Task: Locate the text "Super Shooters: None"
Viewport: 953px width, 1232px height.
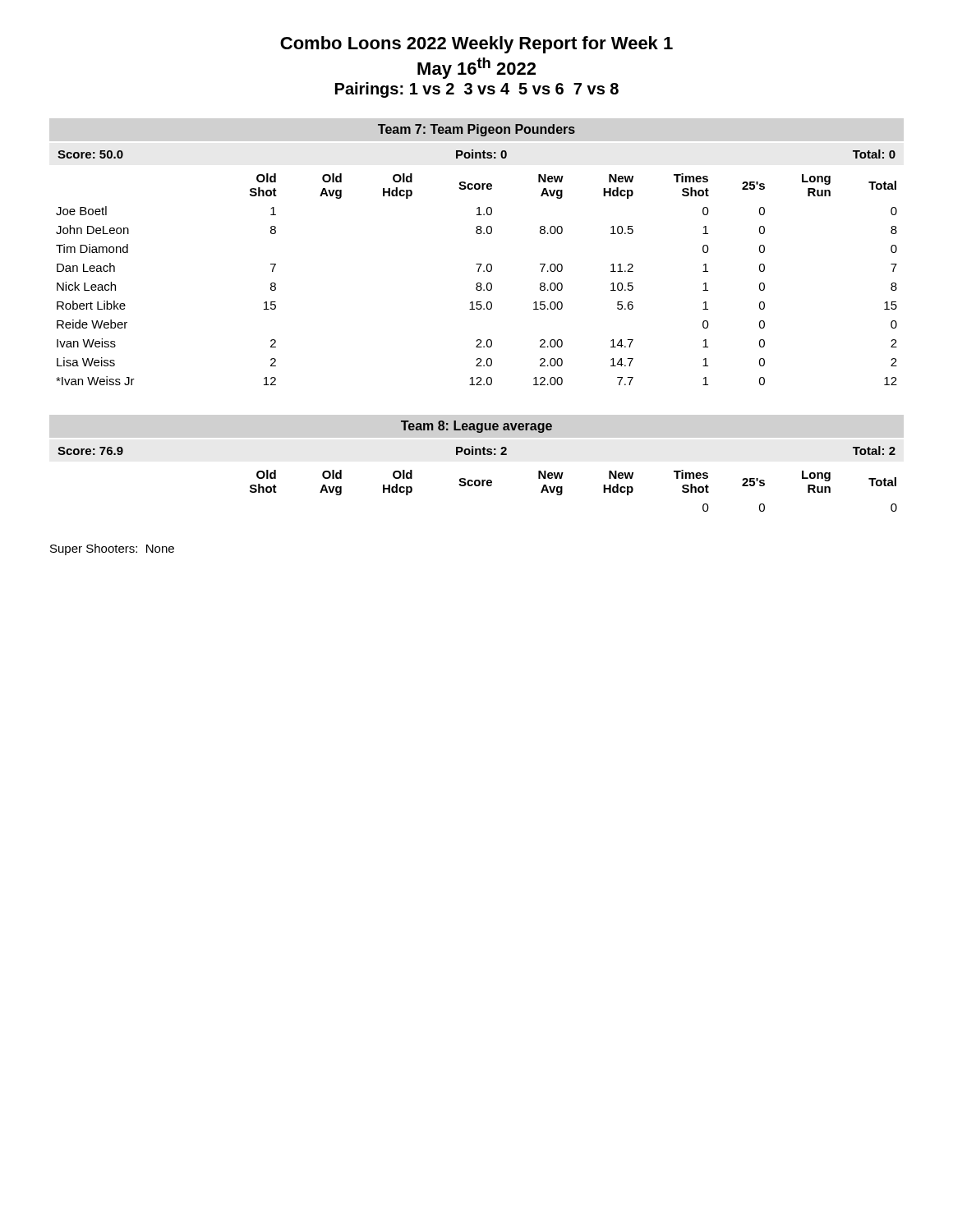Action: click(x=112, y=549)
